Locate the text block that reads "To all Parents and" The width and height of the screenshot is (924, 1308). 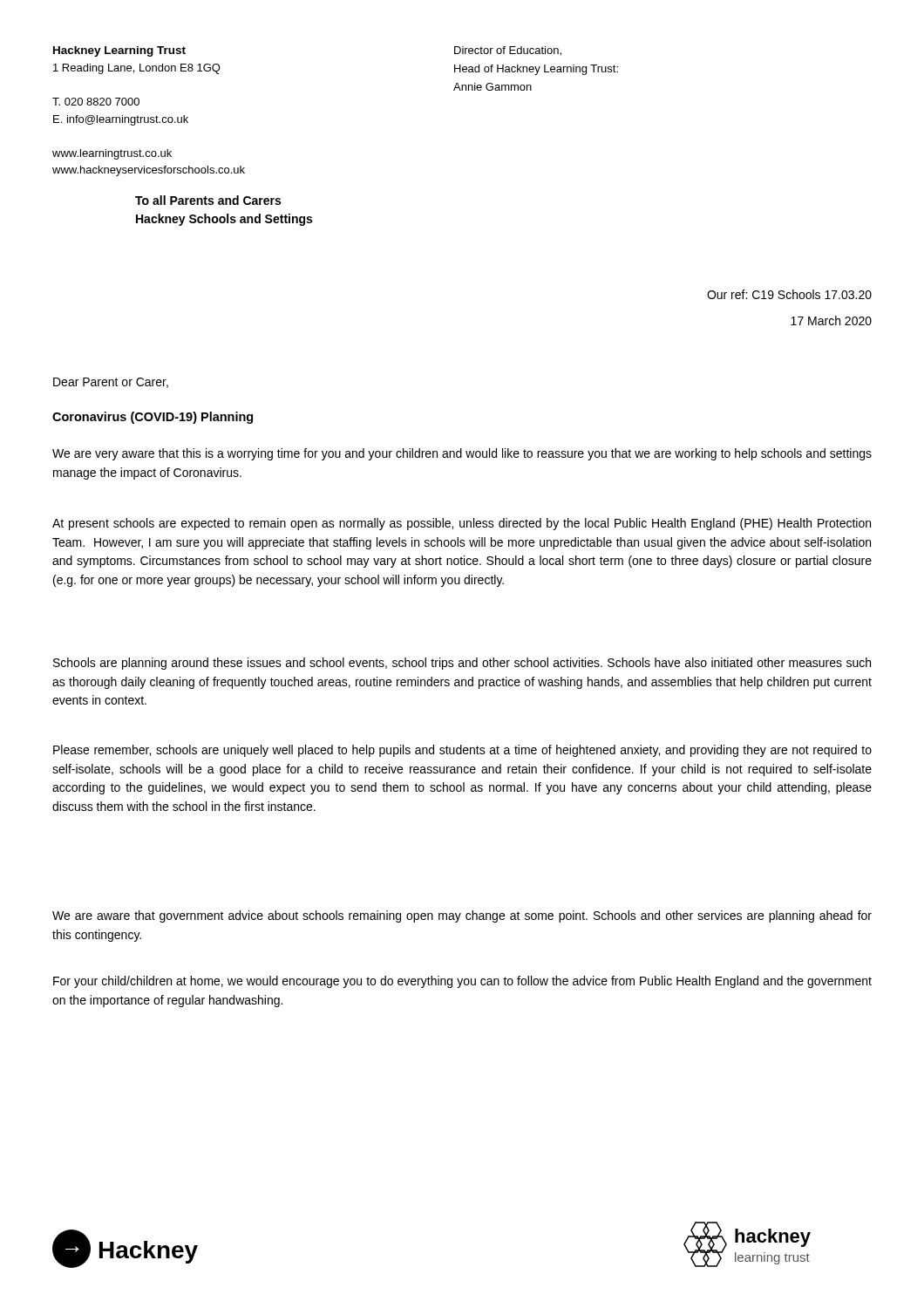tap(224, 210)
